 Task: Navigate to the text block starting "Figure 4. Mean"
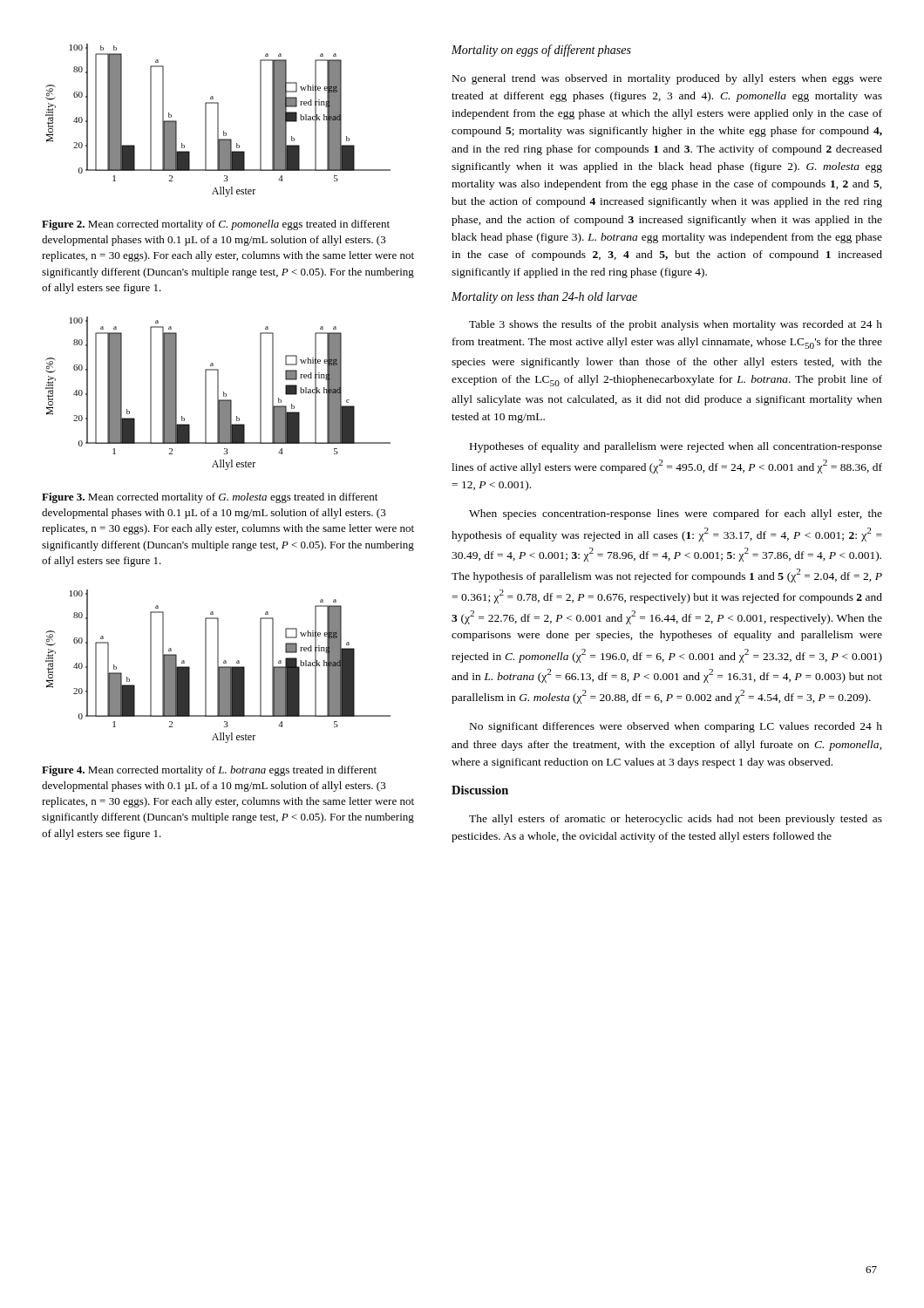228,801
